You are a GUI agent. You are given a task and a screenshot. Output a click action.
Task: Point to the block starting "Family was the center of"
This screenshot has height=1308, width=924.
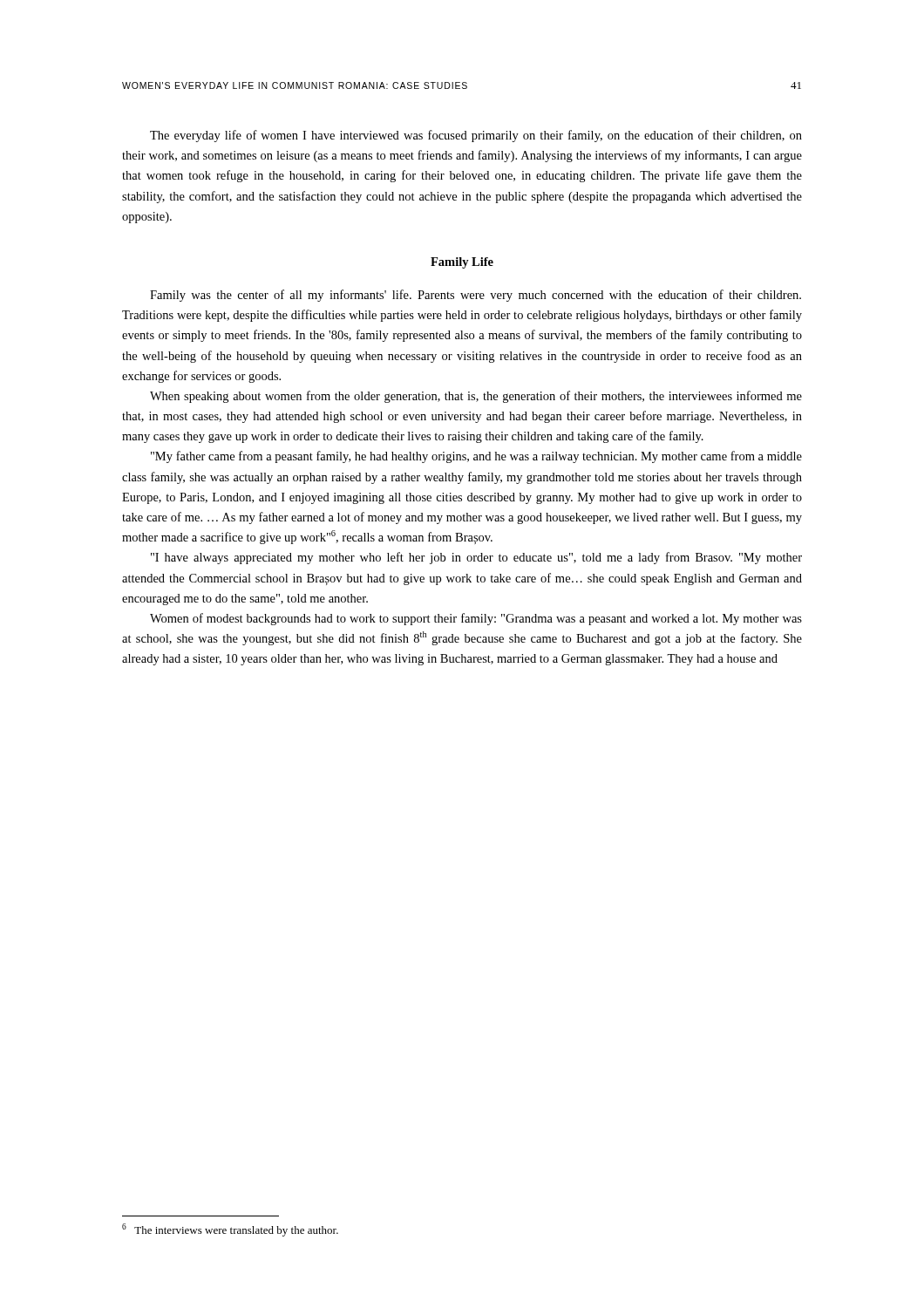click(462, 335)
